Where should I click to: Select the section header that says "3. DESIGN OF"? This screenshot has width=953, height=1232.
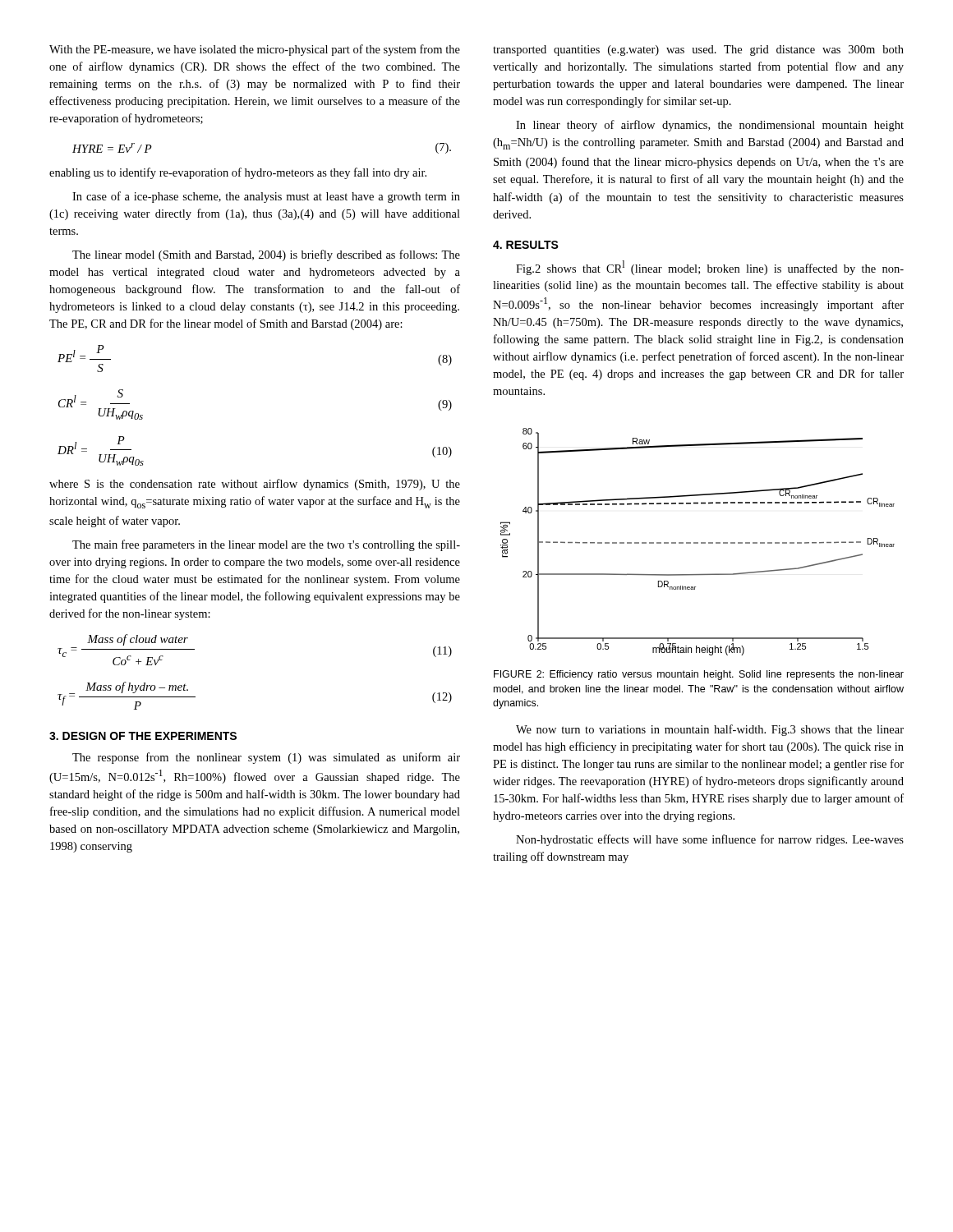point(143,736)
